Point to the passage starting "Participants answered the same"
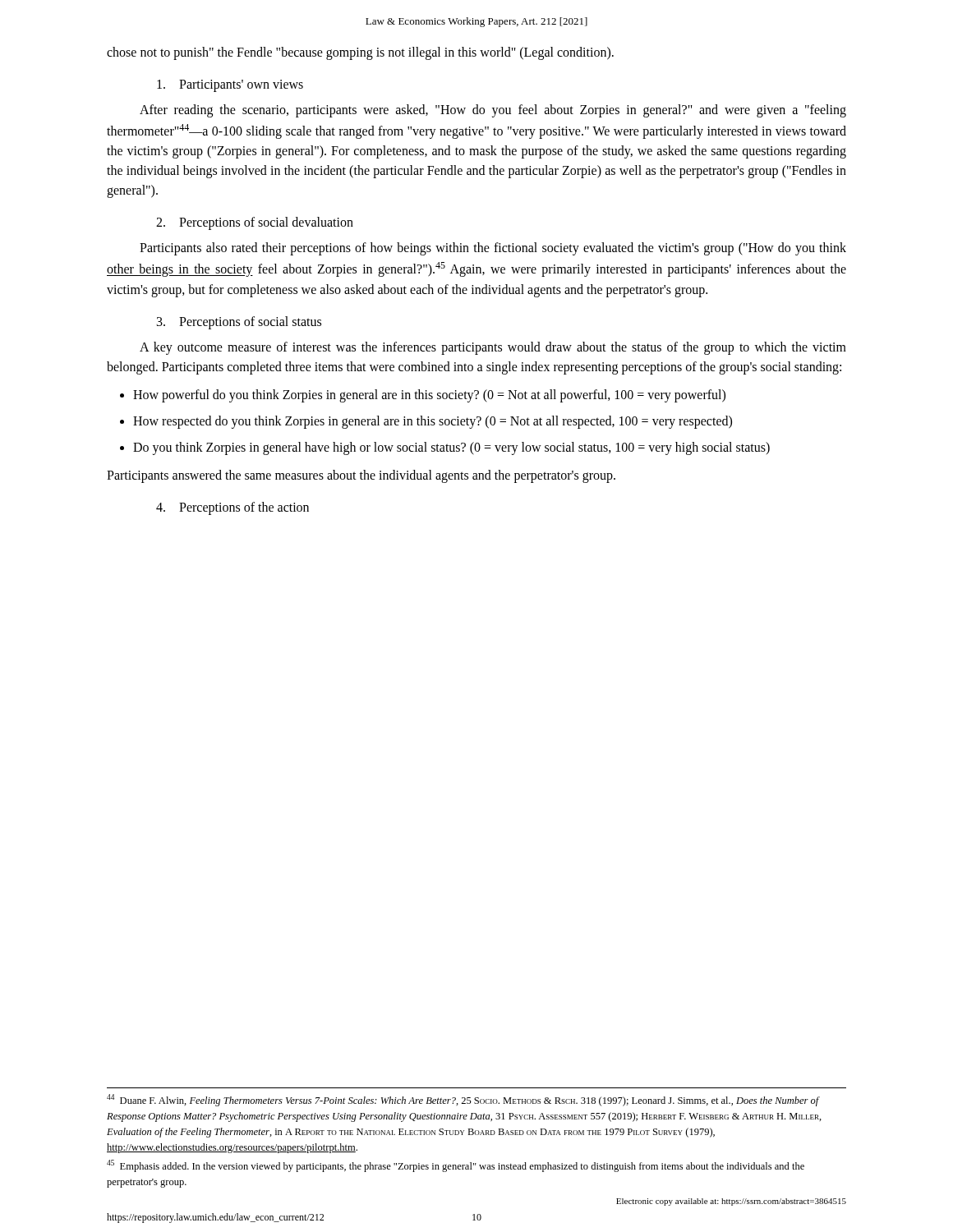Viewport: 953px width, 1232px height. pos(476,475)
